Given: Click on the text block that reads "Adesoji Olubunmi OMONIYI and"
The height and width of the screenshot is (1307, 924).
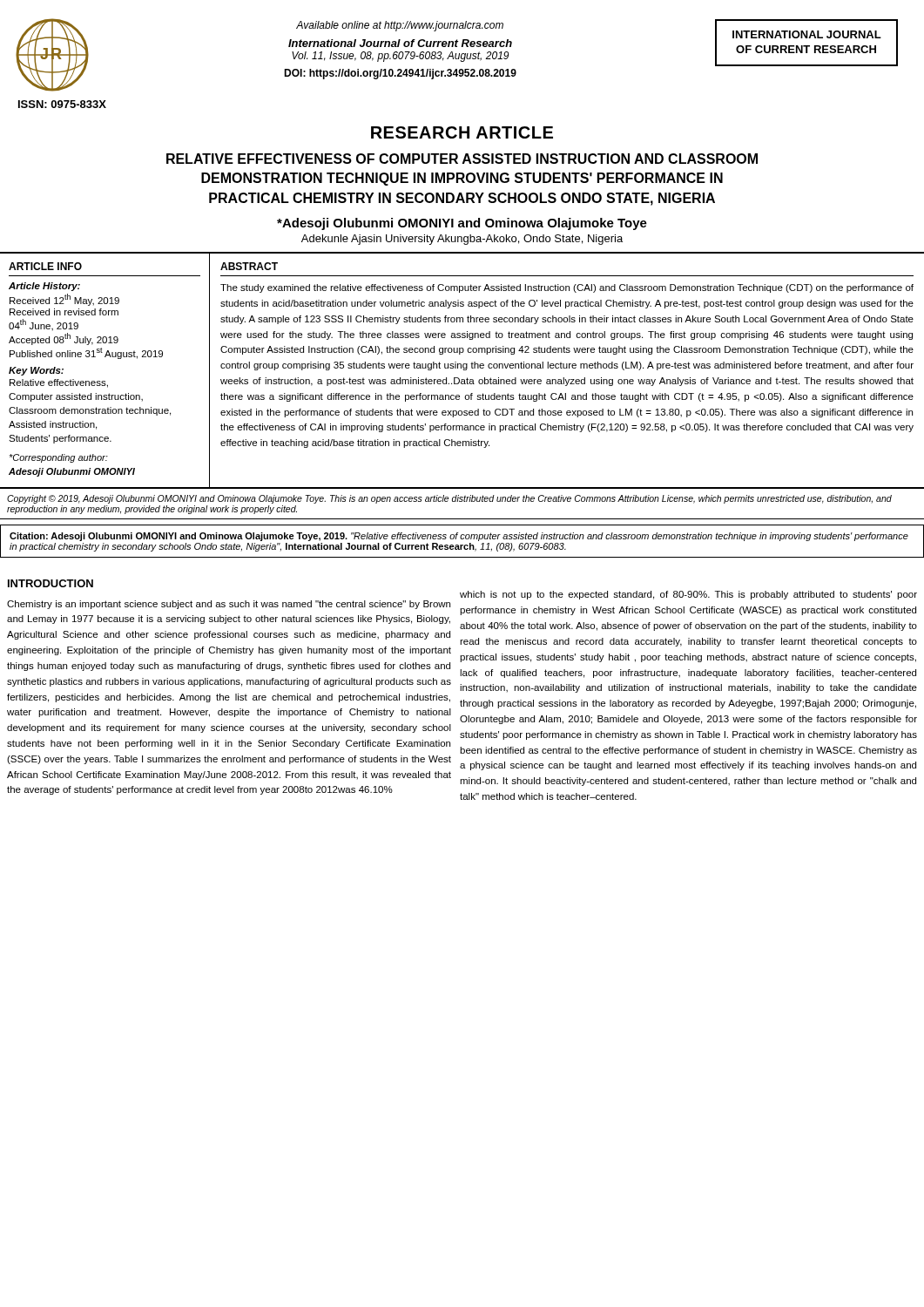Looking at the screenshot, I should (x=462, y=223).
